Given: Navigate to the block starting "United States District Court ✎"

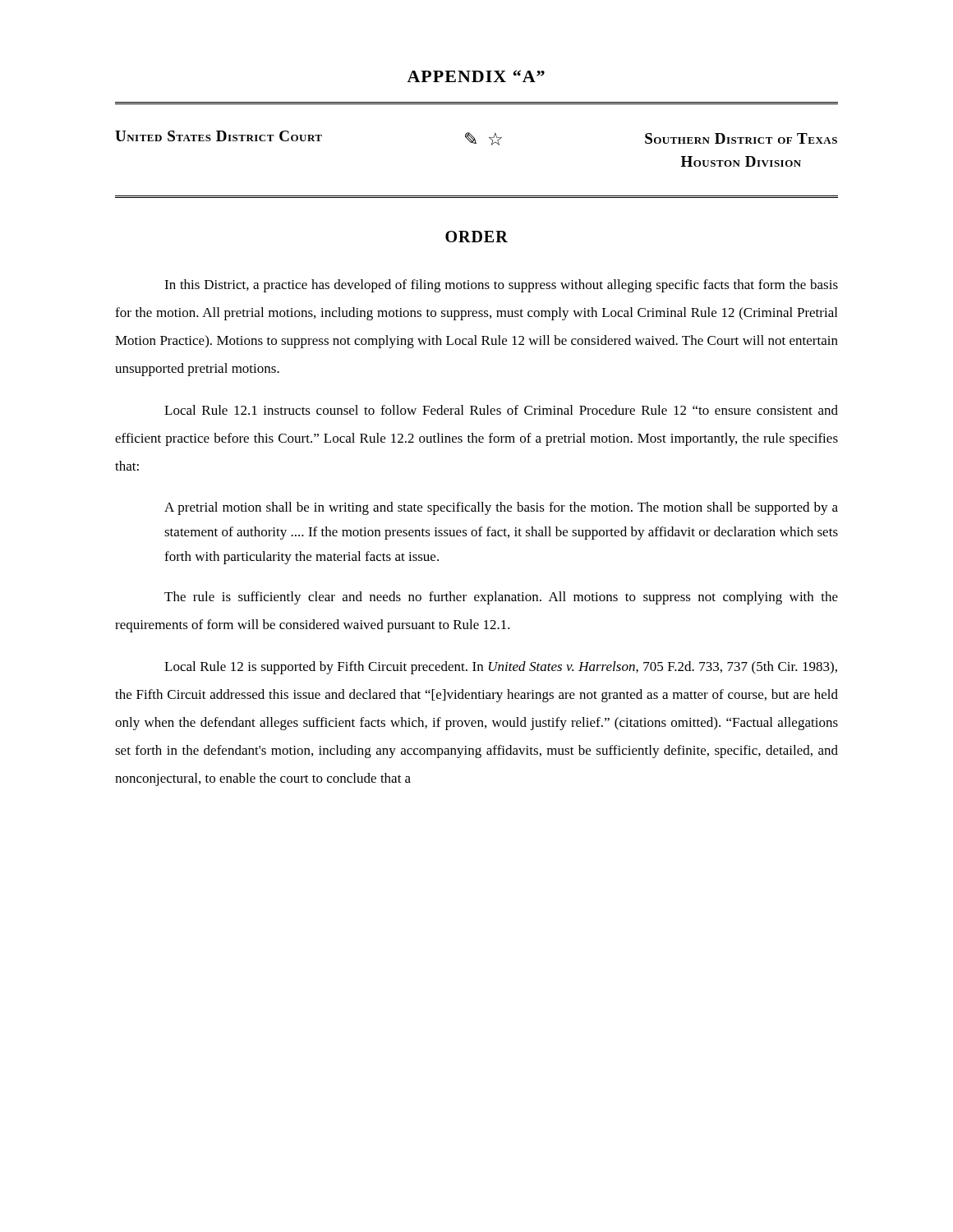Looking at the screenshot, I should 476,150.
